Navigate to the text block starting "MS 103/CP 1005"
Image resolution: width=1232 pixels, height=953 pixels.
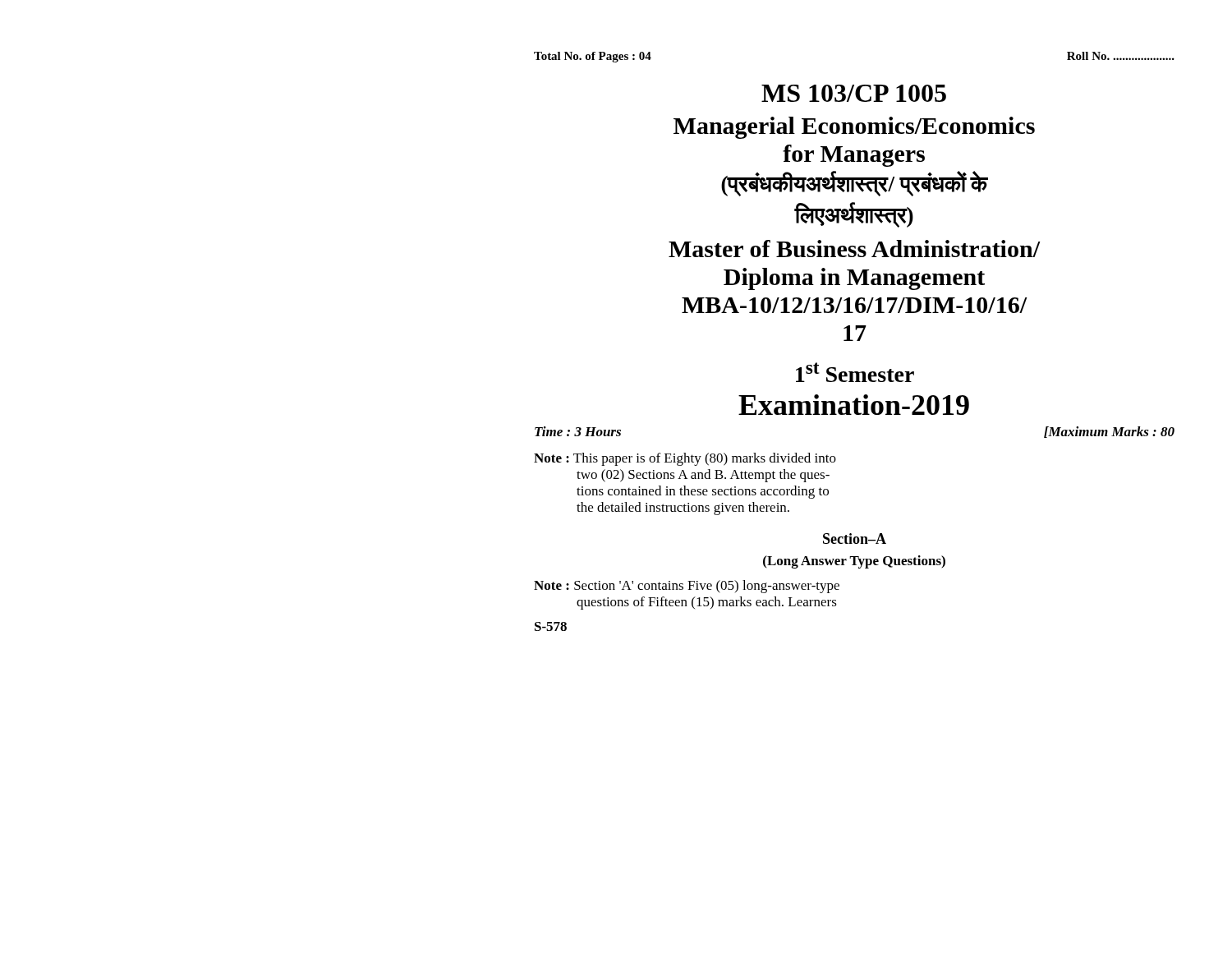(x=854, y=93)
